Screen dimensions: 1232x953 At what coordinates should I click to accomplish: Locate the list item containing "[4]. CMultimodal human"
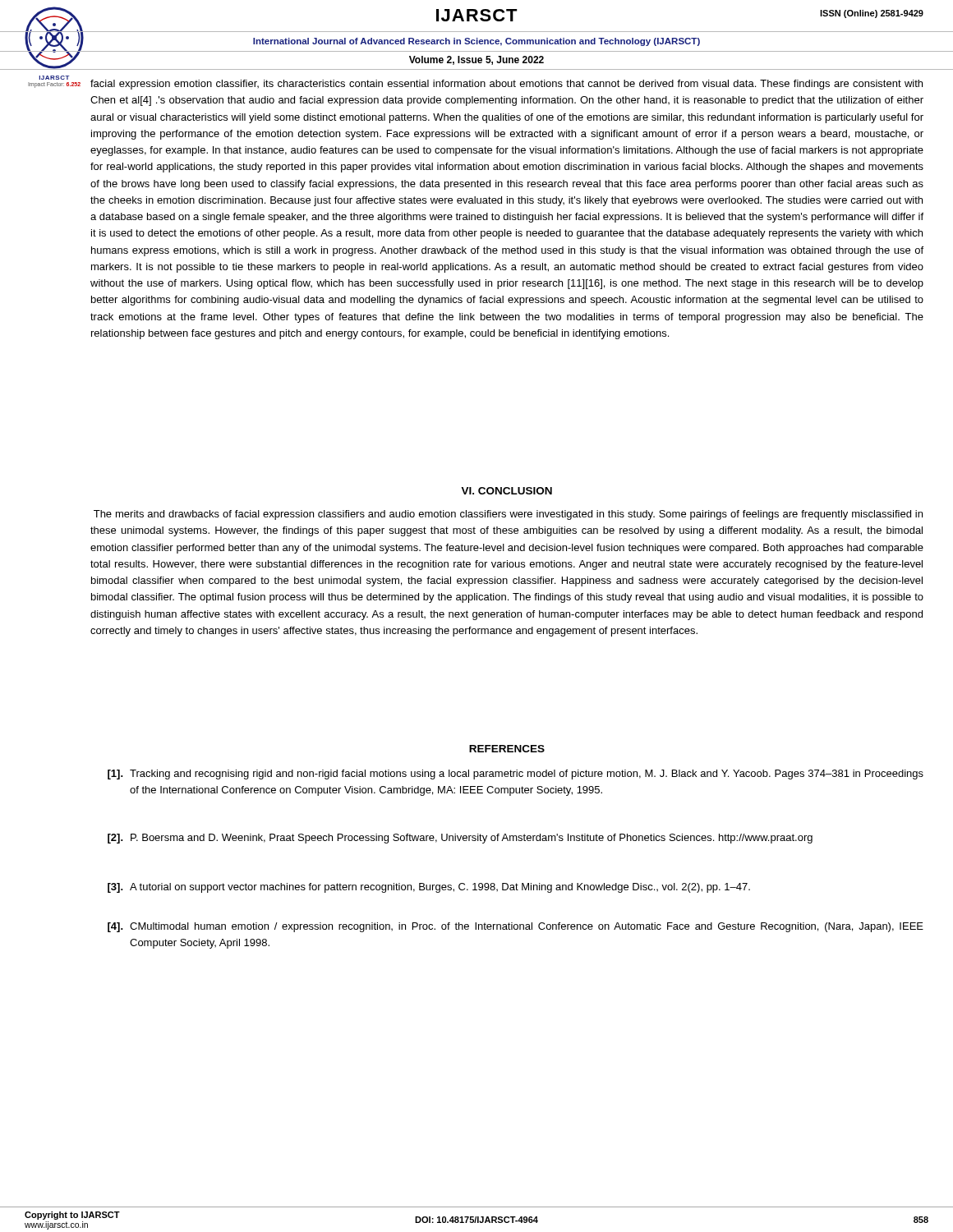pos(507,934)
